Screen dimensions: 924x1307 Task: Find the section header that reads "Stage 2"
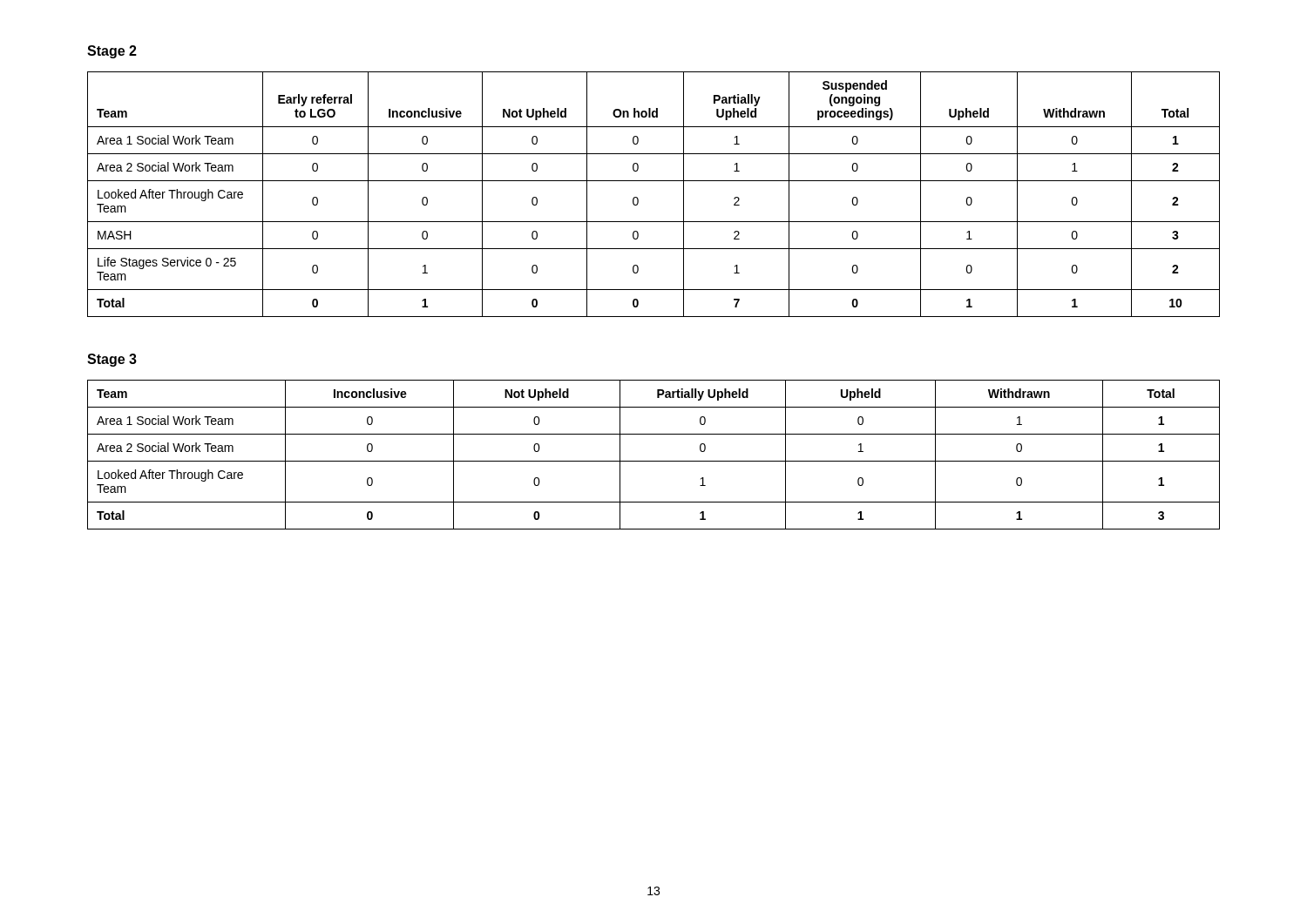tap(112, 51)
